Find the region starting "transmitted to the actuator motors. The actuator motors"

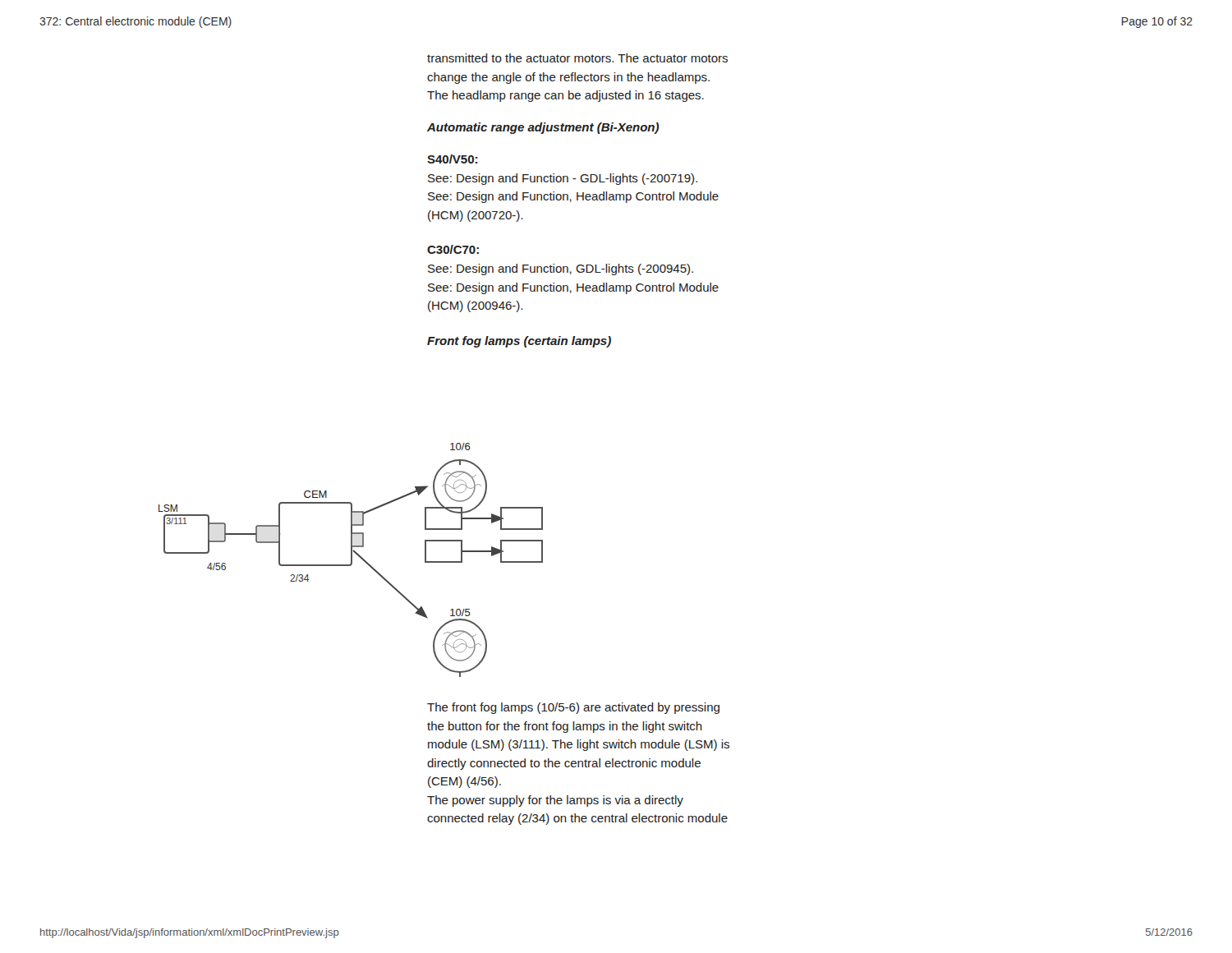(x=578, y=76)
